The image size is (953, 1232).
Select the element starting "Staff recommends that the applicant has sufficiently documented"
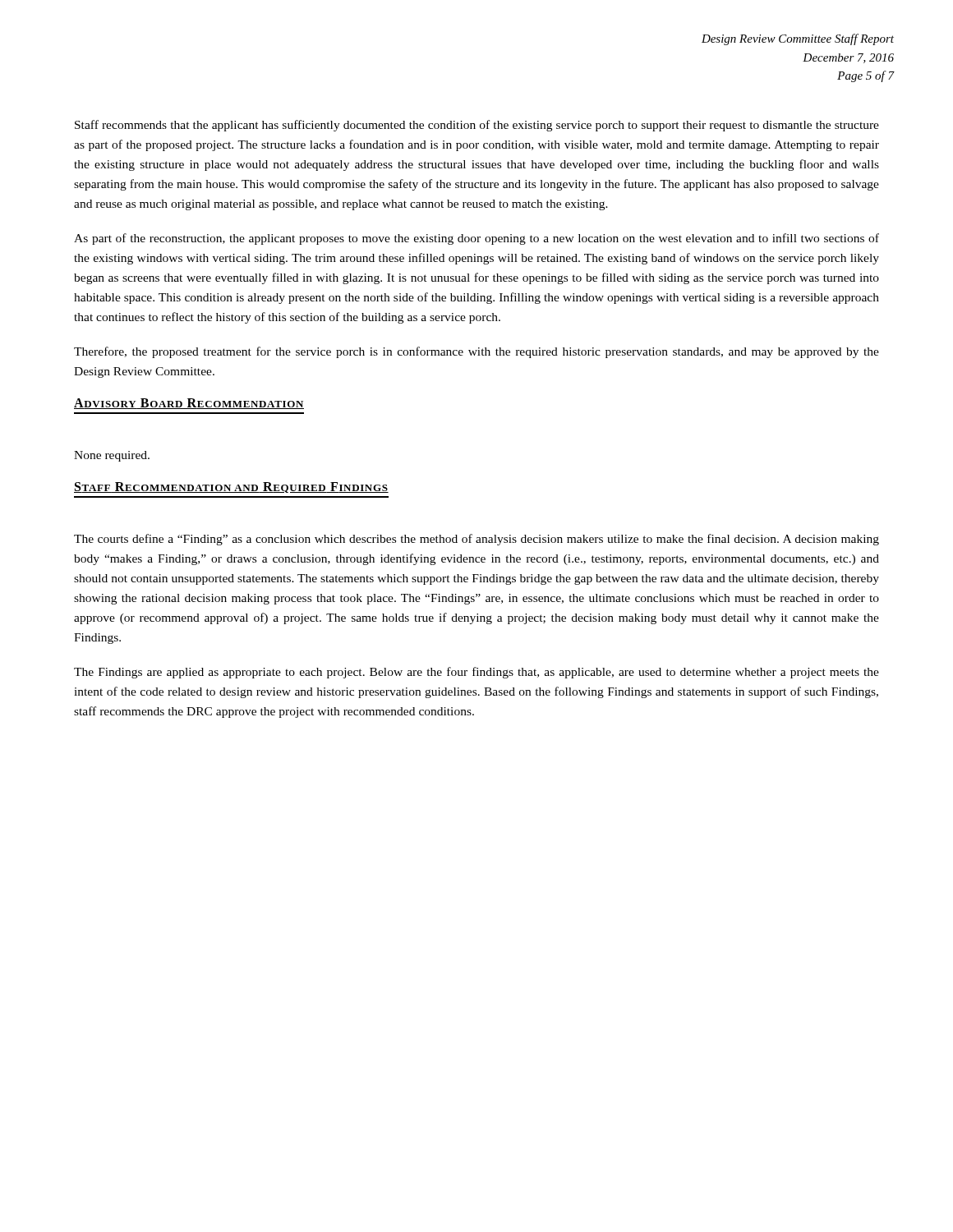click(x=476, y=164)
